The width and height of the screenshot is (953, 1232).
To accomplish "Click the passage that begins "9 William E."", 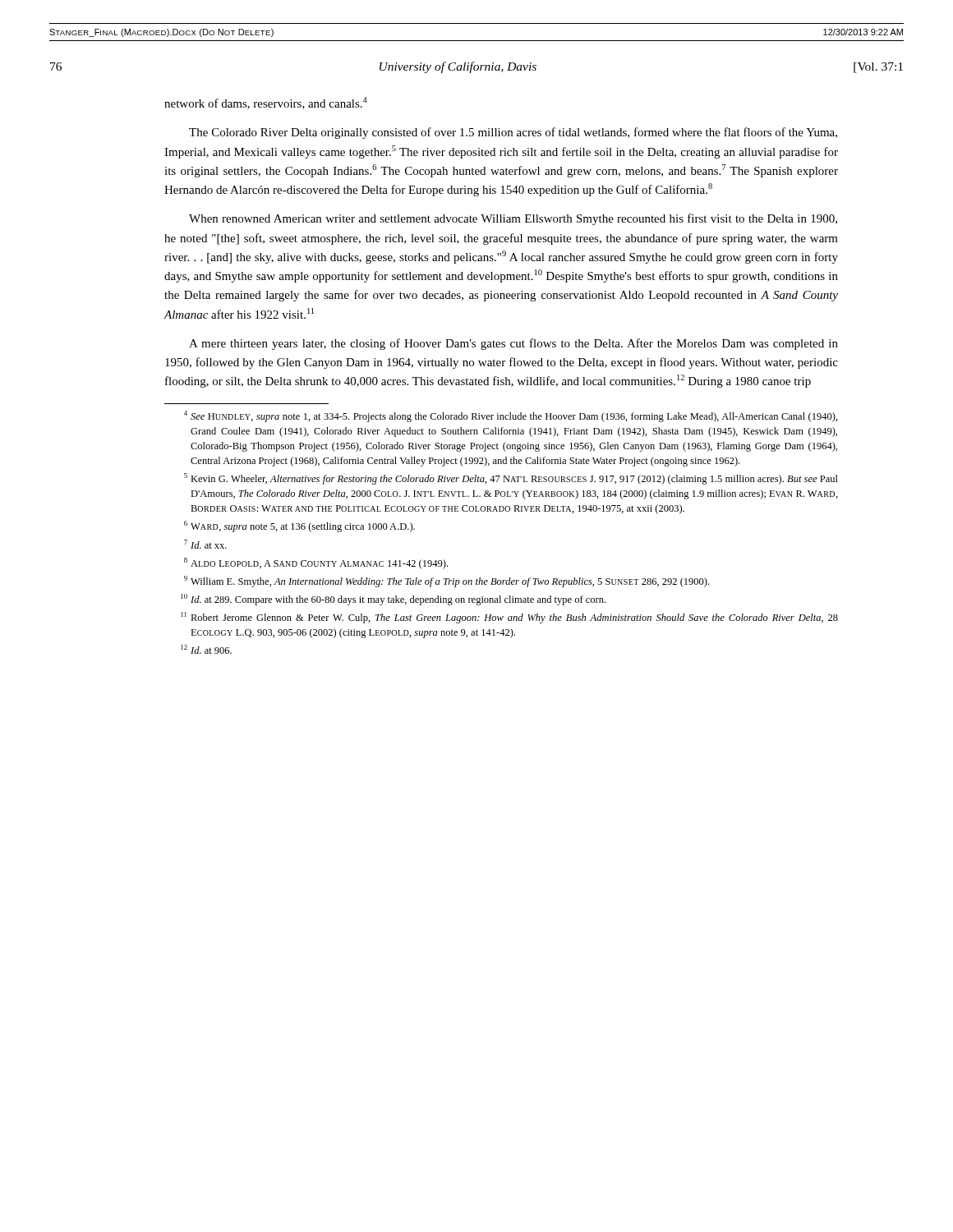I will 501,581.
